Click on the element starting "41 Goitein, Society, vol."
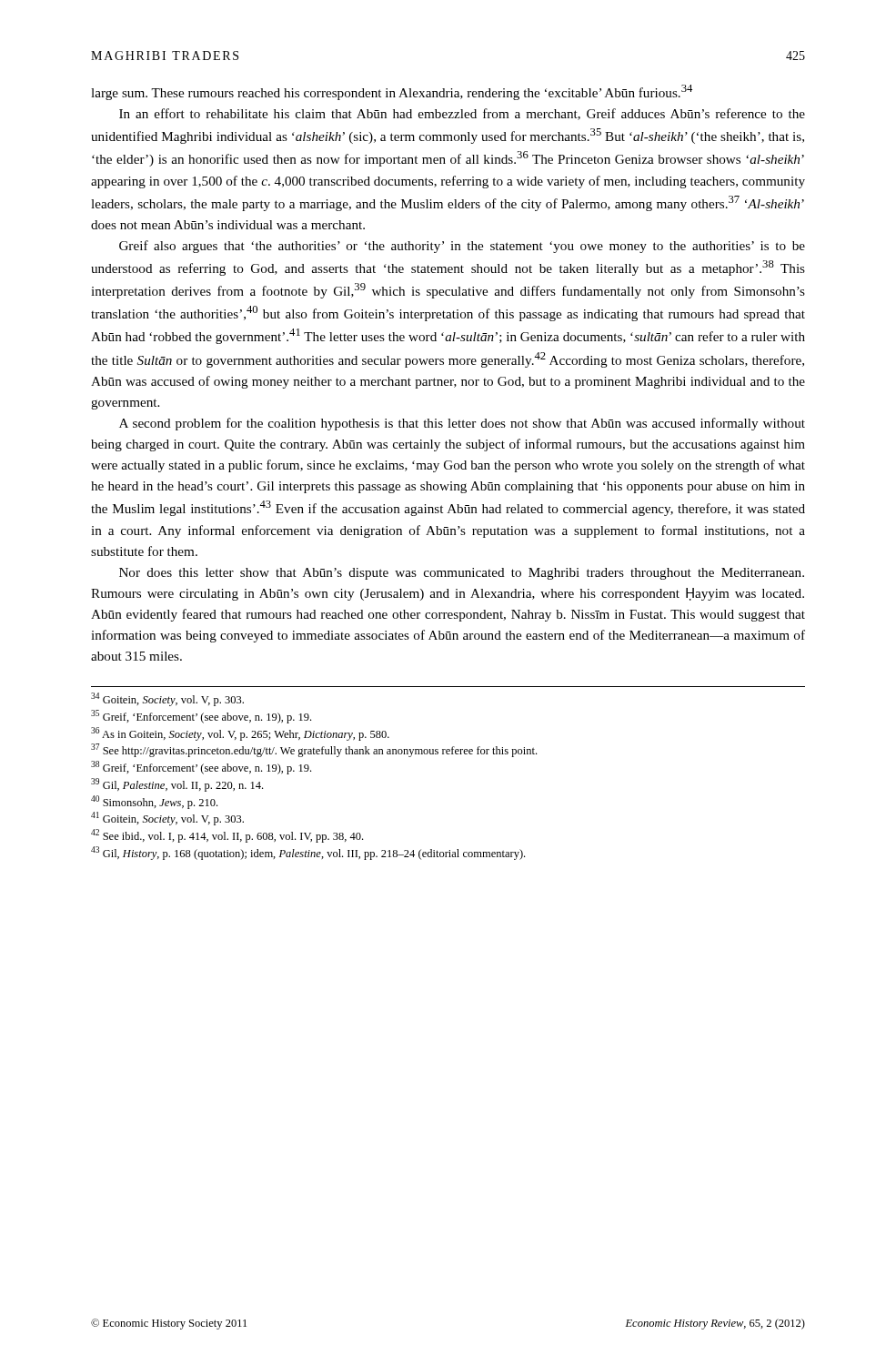The image size is (896, 1365). coord(168,819)
